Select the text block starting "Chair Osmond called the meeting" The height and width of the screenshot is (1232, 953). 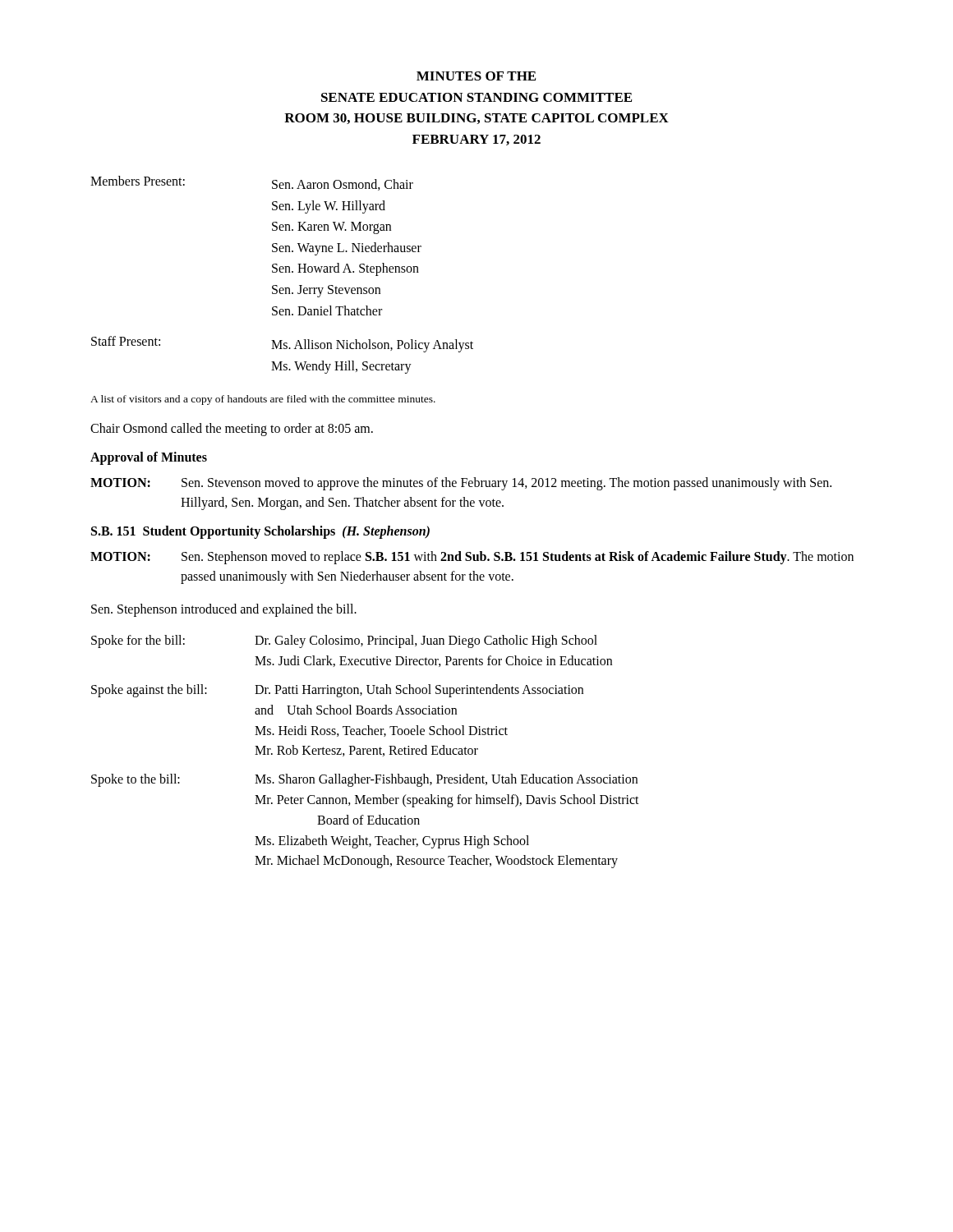tap(232, 430)
